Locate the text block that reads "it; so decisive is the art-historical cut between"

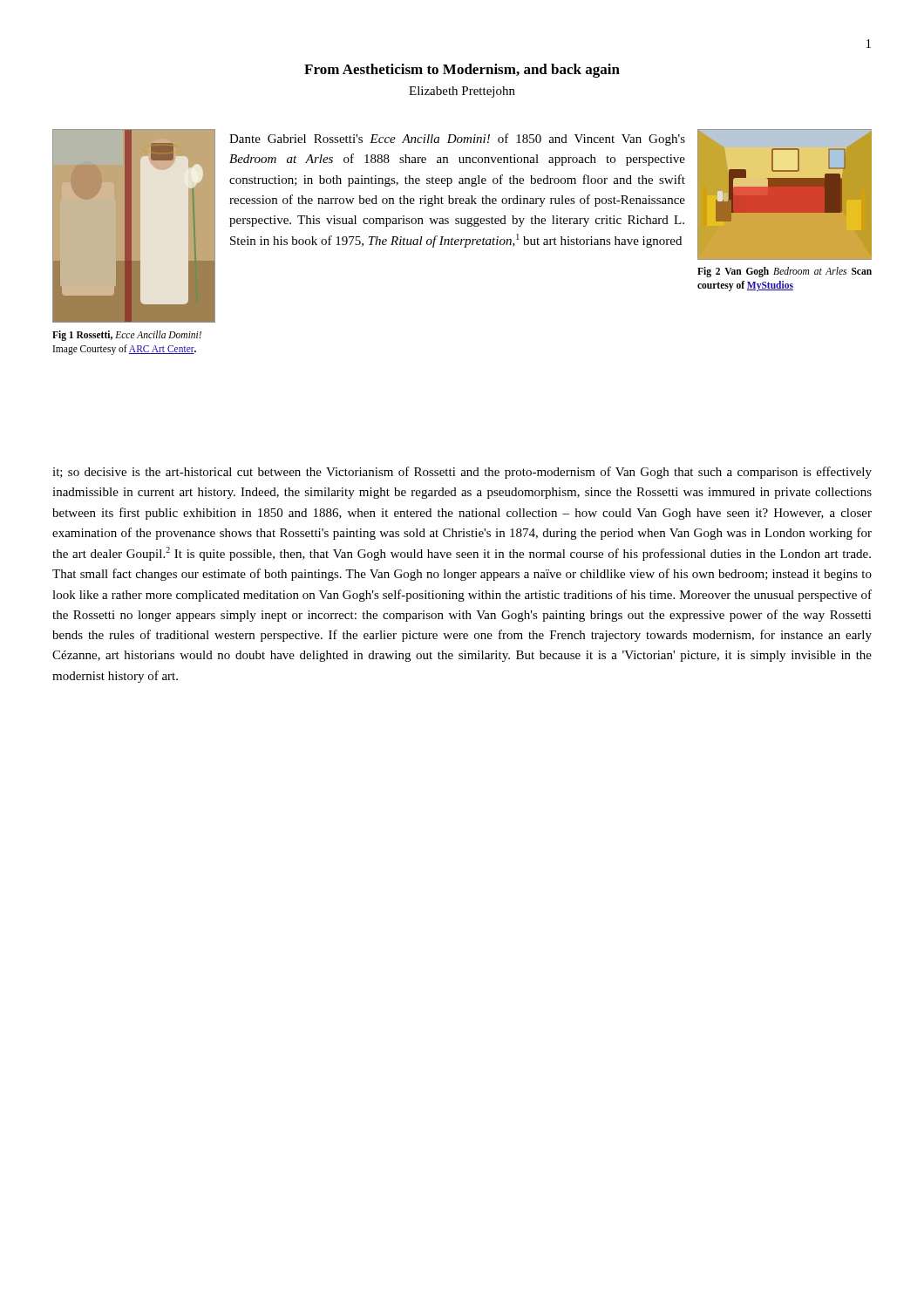pyautogui.click(x=462, y=574)
